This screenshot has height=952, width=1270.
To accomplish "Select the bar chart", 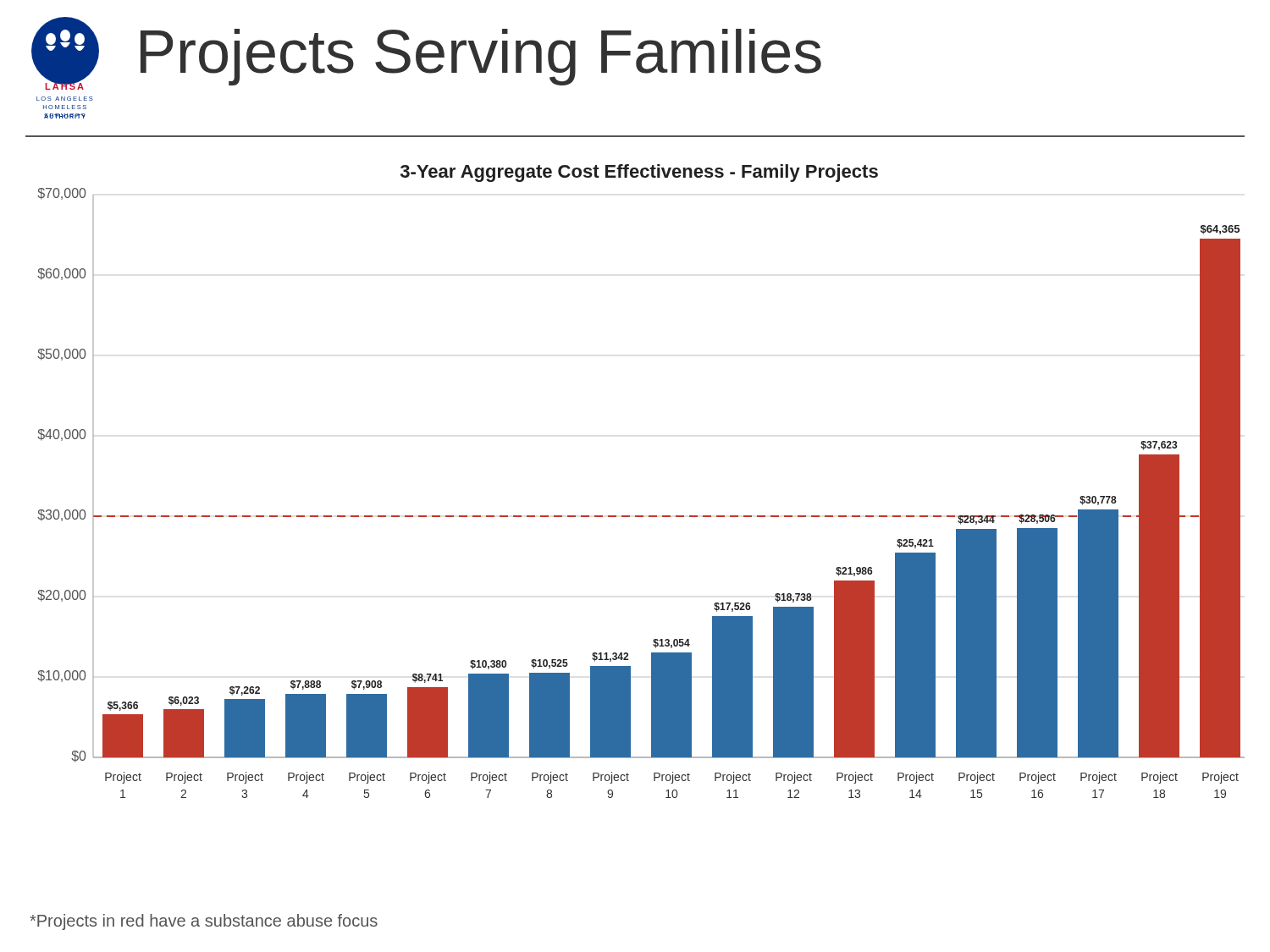I will [639, 495].
